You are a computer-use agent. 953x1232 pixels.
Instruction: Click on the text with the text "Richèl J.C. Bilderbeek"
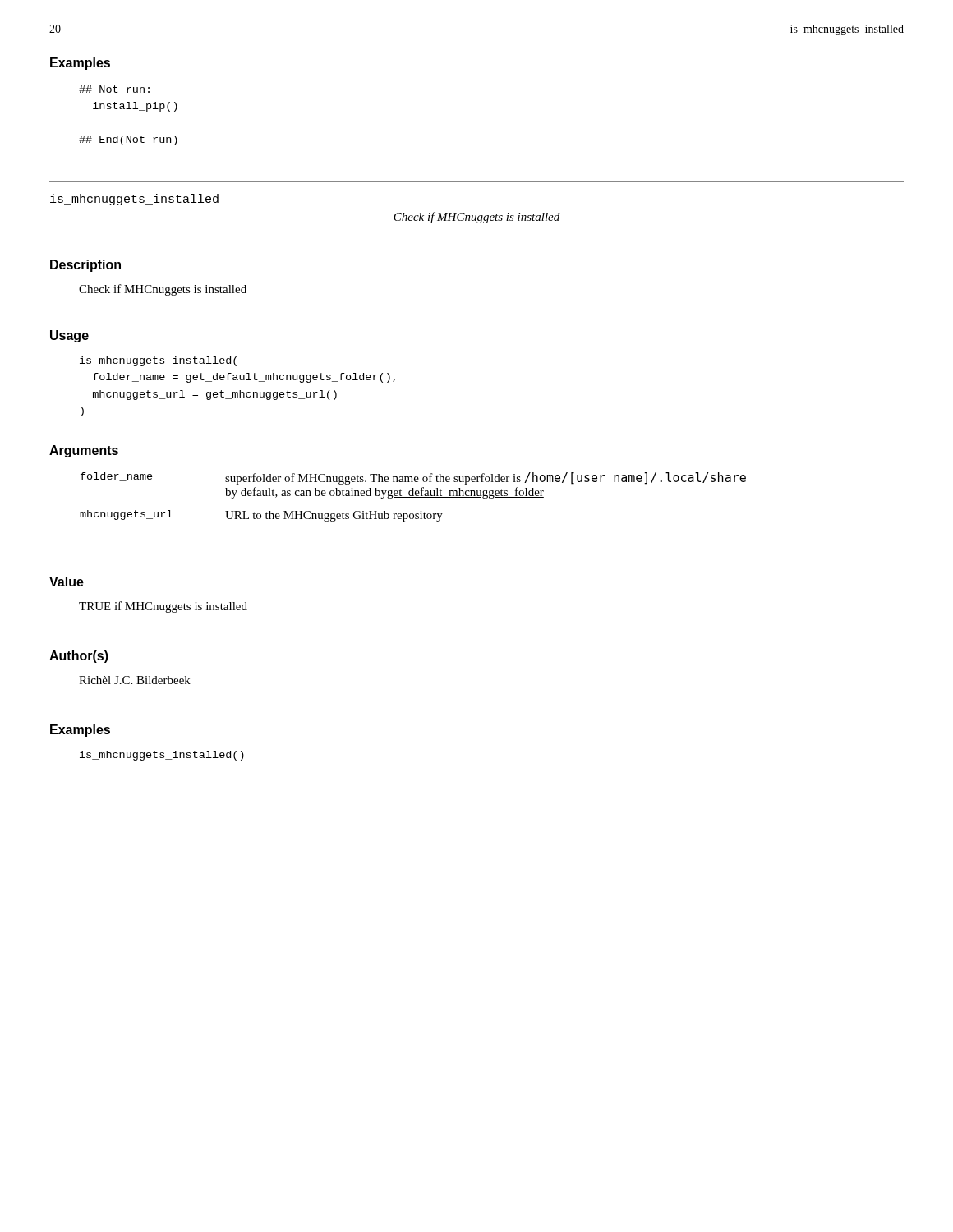(135, 680)
